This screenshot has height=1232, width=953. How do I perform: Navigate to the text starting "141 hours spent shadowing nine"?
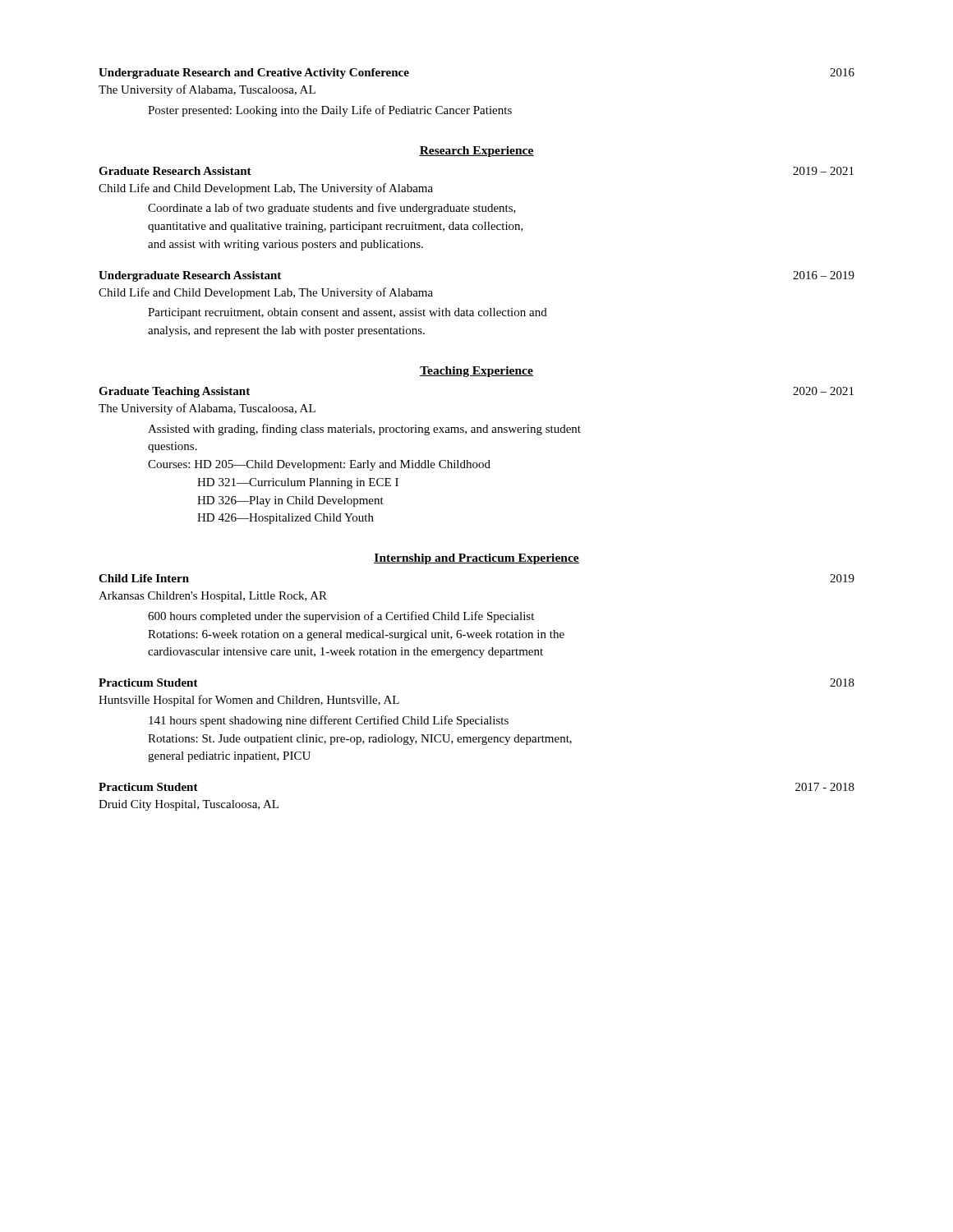tap(501, 721)
